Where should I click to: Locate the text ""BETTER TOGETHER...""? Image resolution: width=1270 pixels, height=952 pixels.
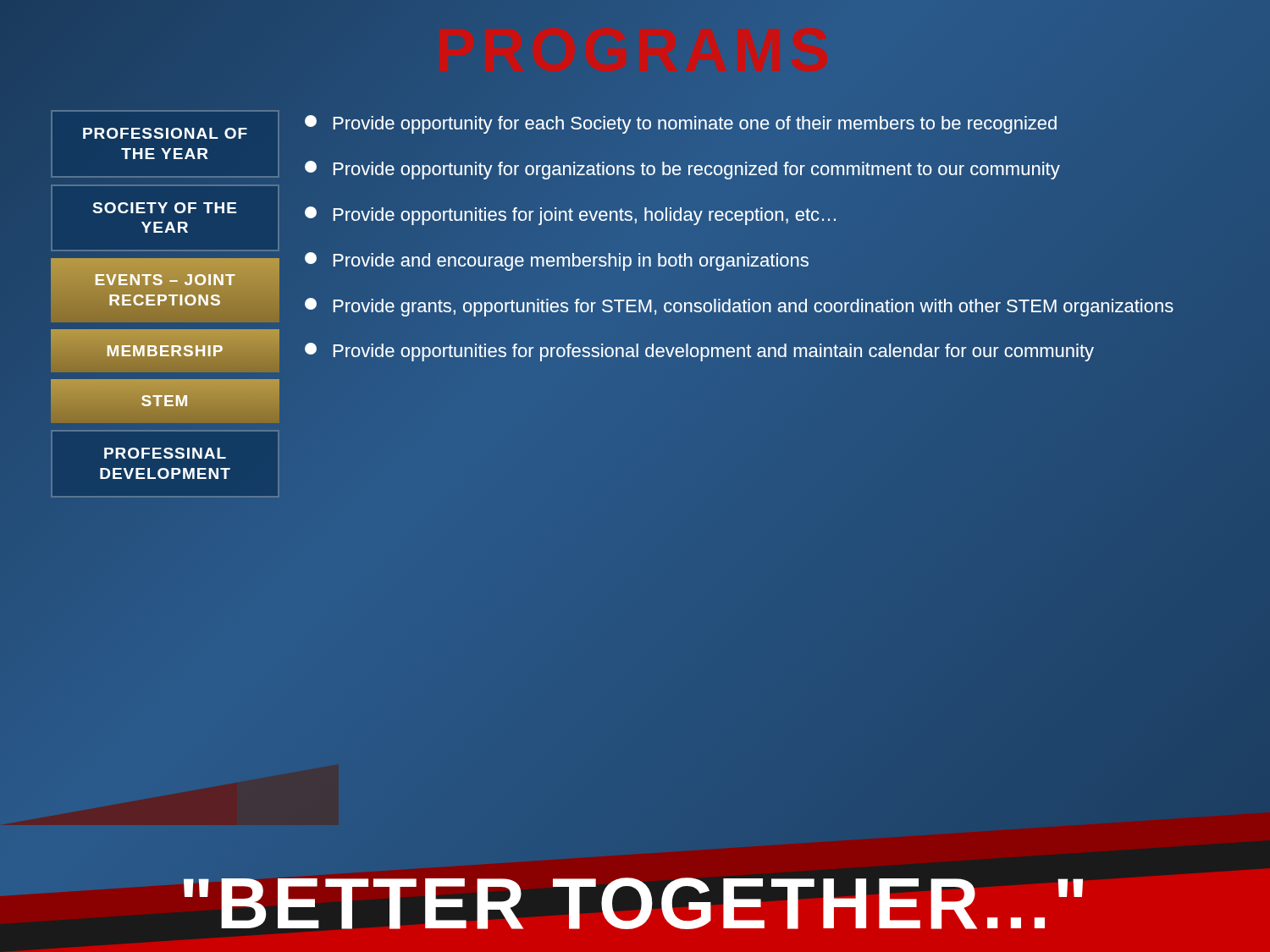point(635,903)
